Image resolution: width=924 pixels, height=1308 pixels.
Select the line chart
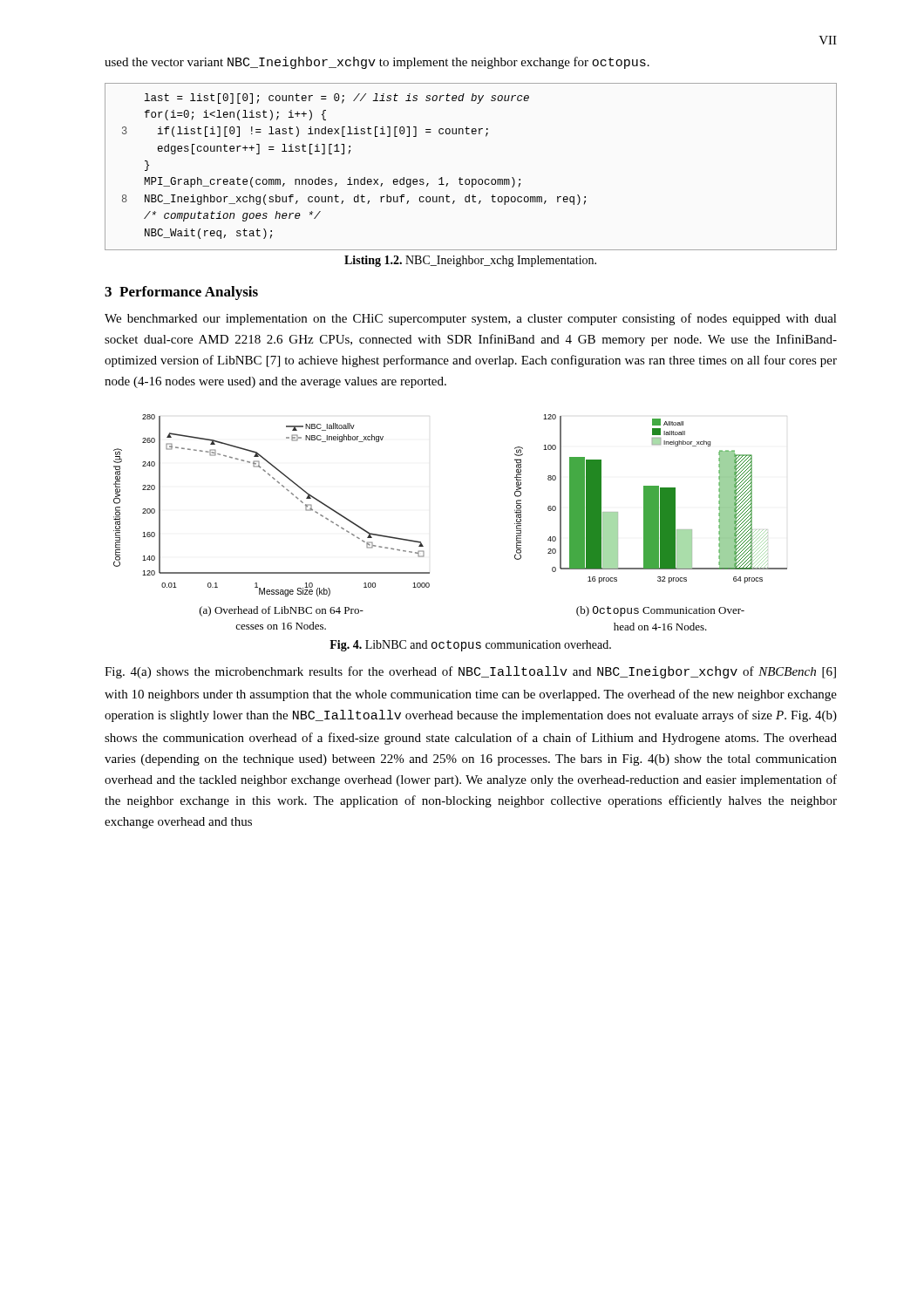tap(281, 521)
